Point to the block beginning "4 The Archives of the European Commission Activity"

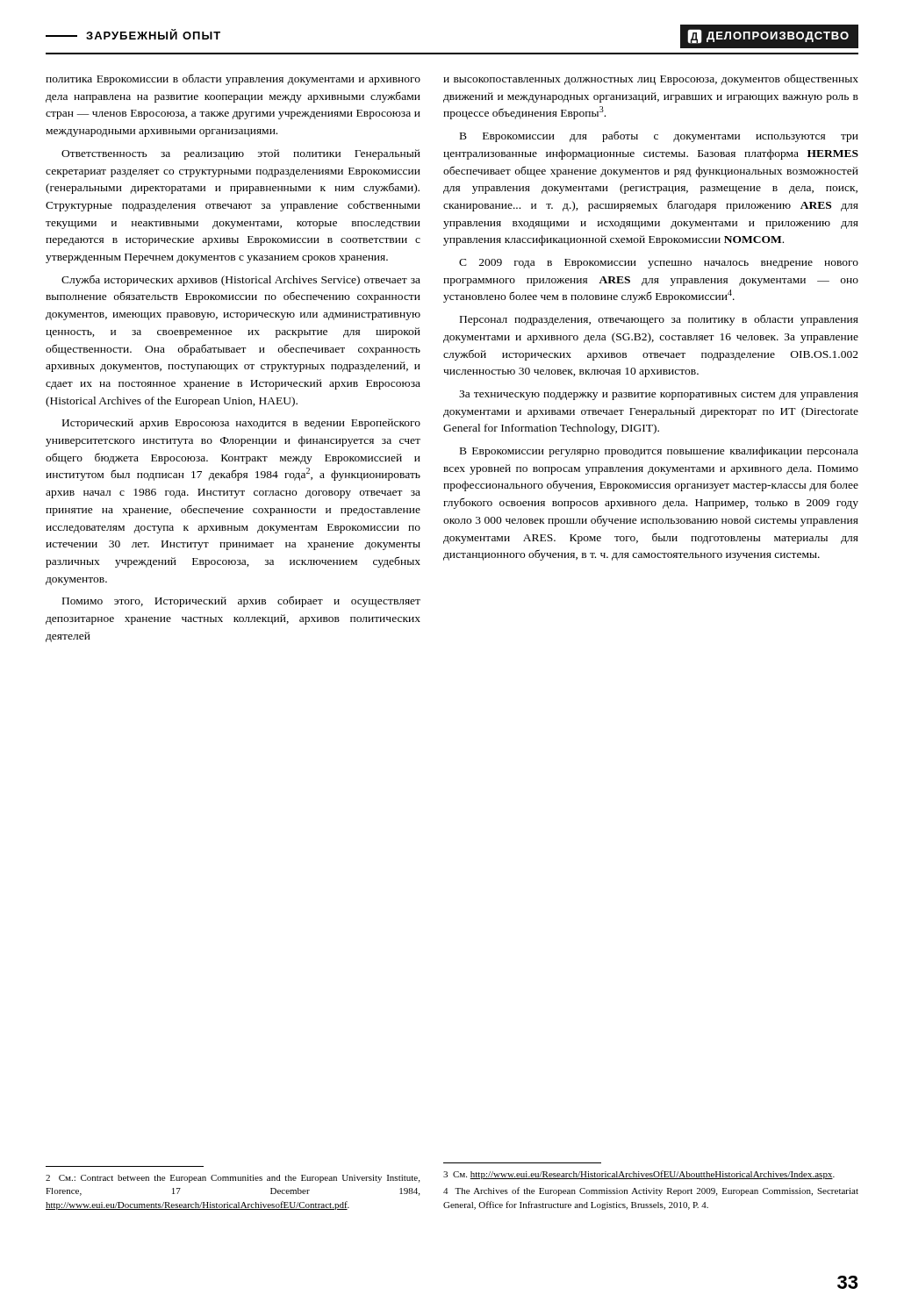(x=651, y=1197)
